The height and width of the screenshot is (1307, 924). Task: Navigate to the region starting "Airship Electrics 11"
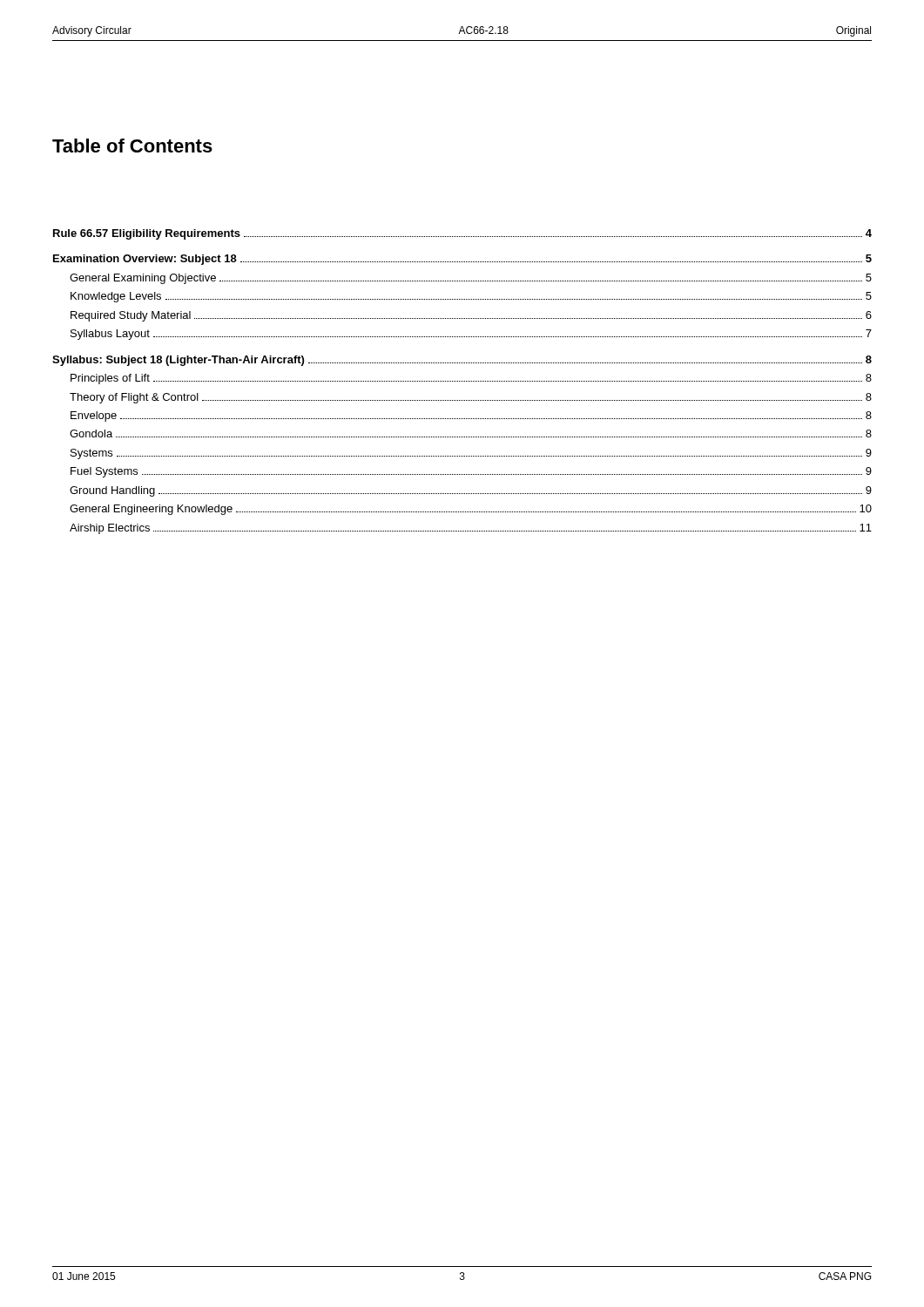pyautogui.click(x=471, y=527)
